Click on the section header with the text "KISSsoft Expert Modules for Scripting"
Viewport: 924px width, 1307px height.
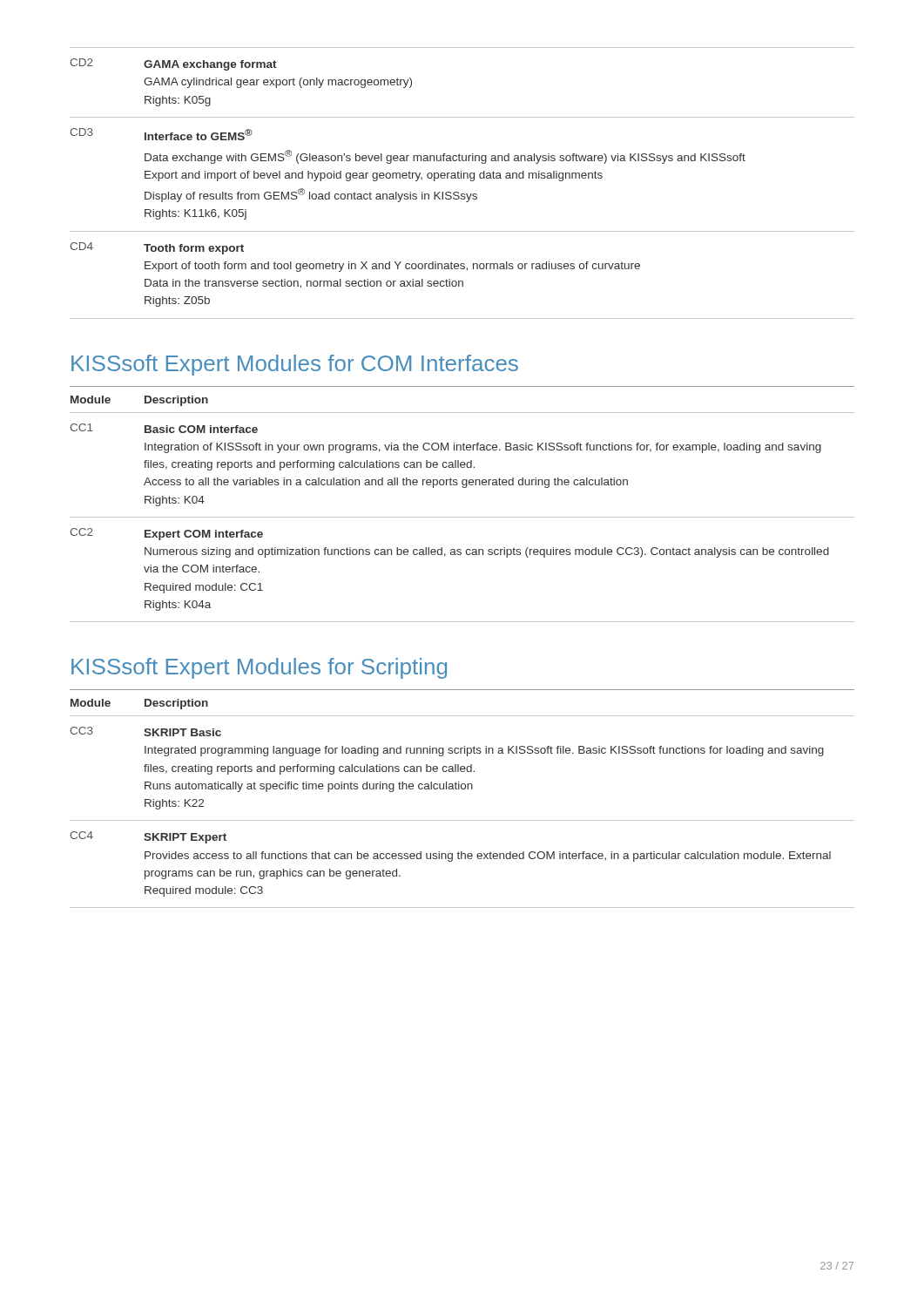(x=259, y=668)
